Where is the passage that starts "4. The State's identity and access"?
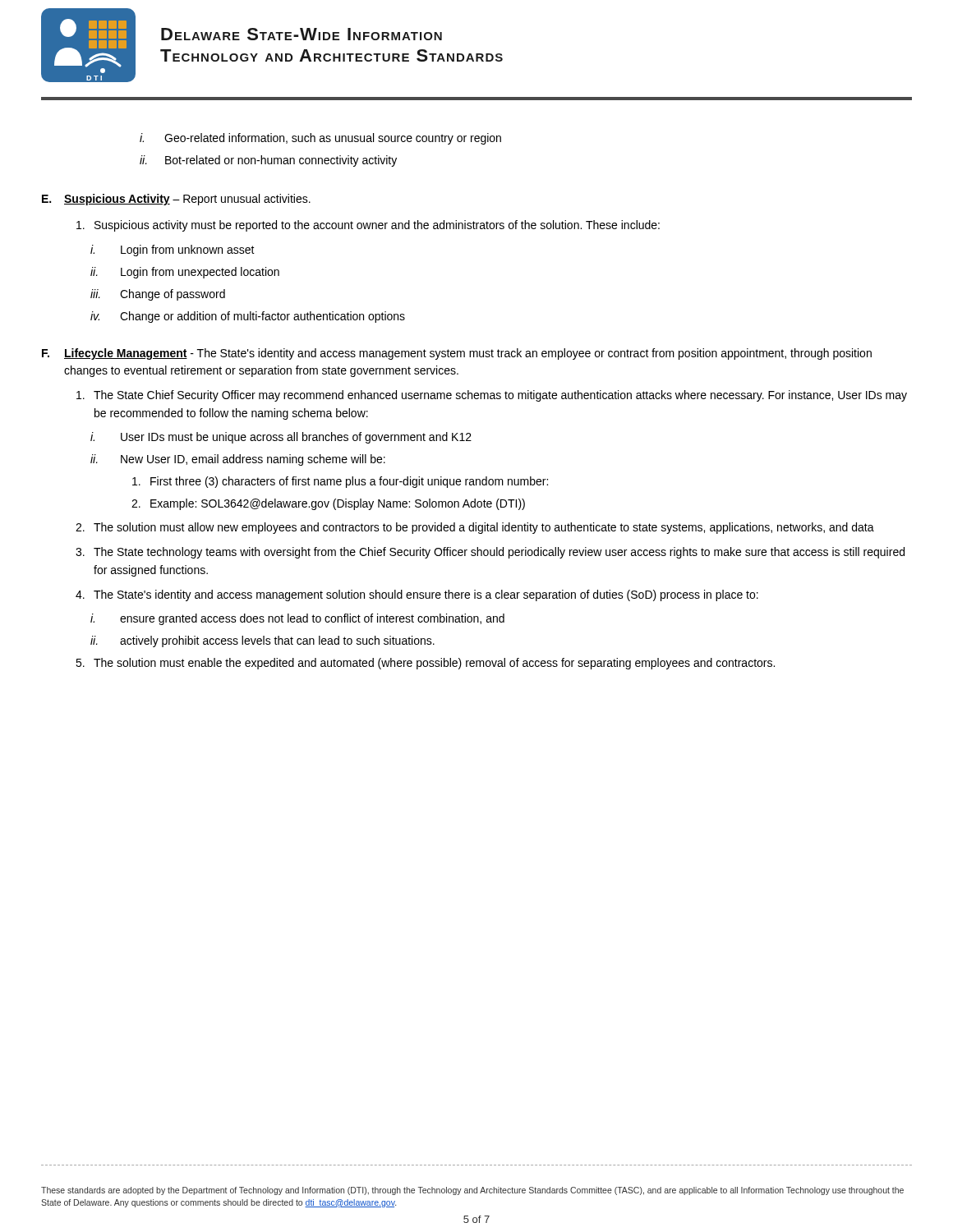 494,595
